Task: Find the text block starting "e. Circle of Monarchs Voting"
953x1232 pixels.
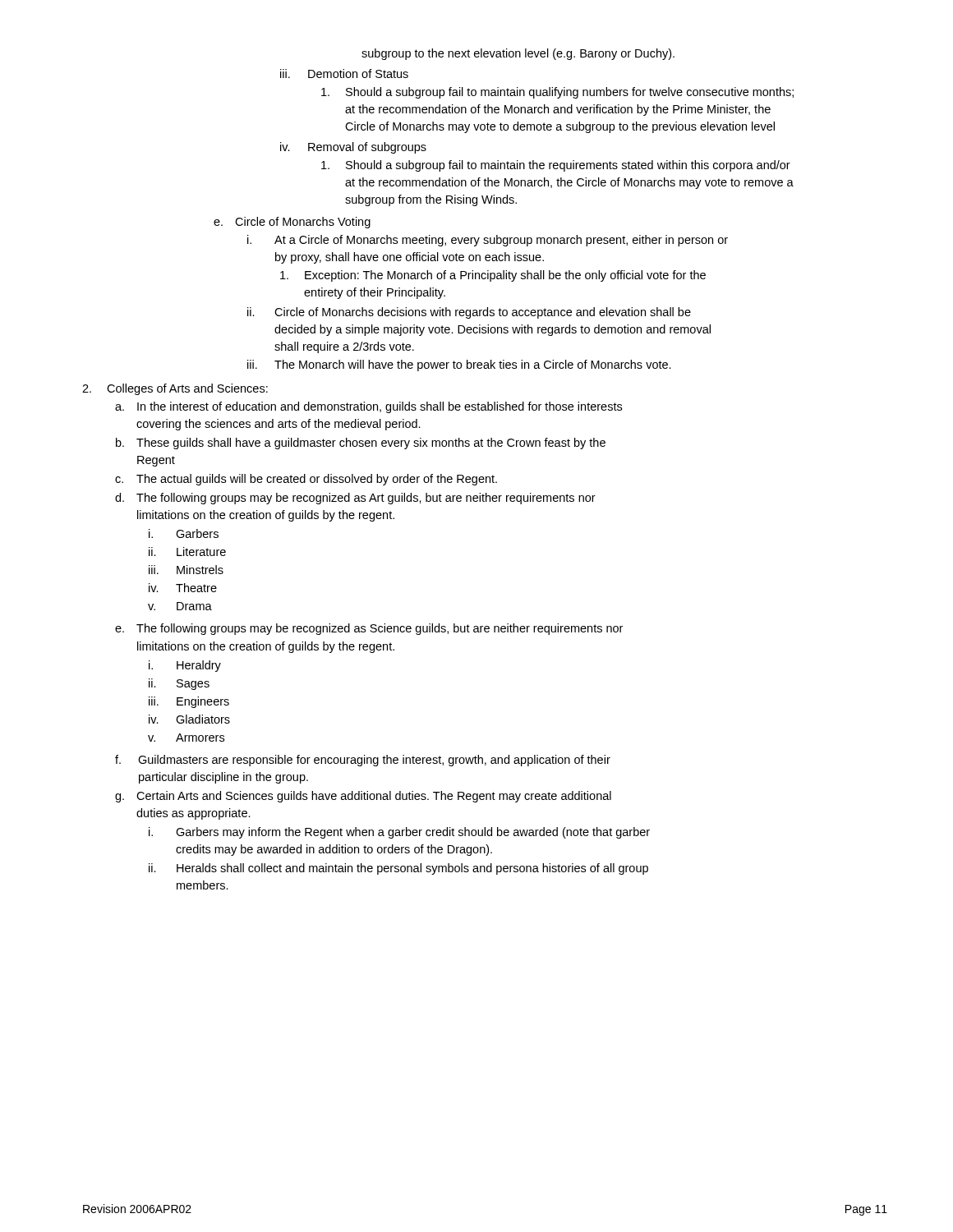Action: (x=292, y=222)
